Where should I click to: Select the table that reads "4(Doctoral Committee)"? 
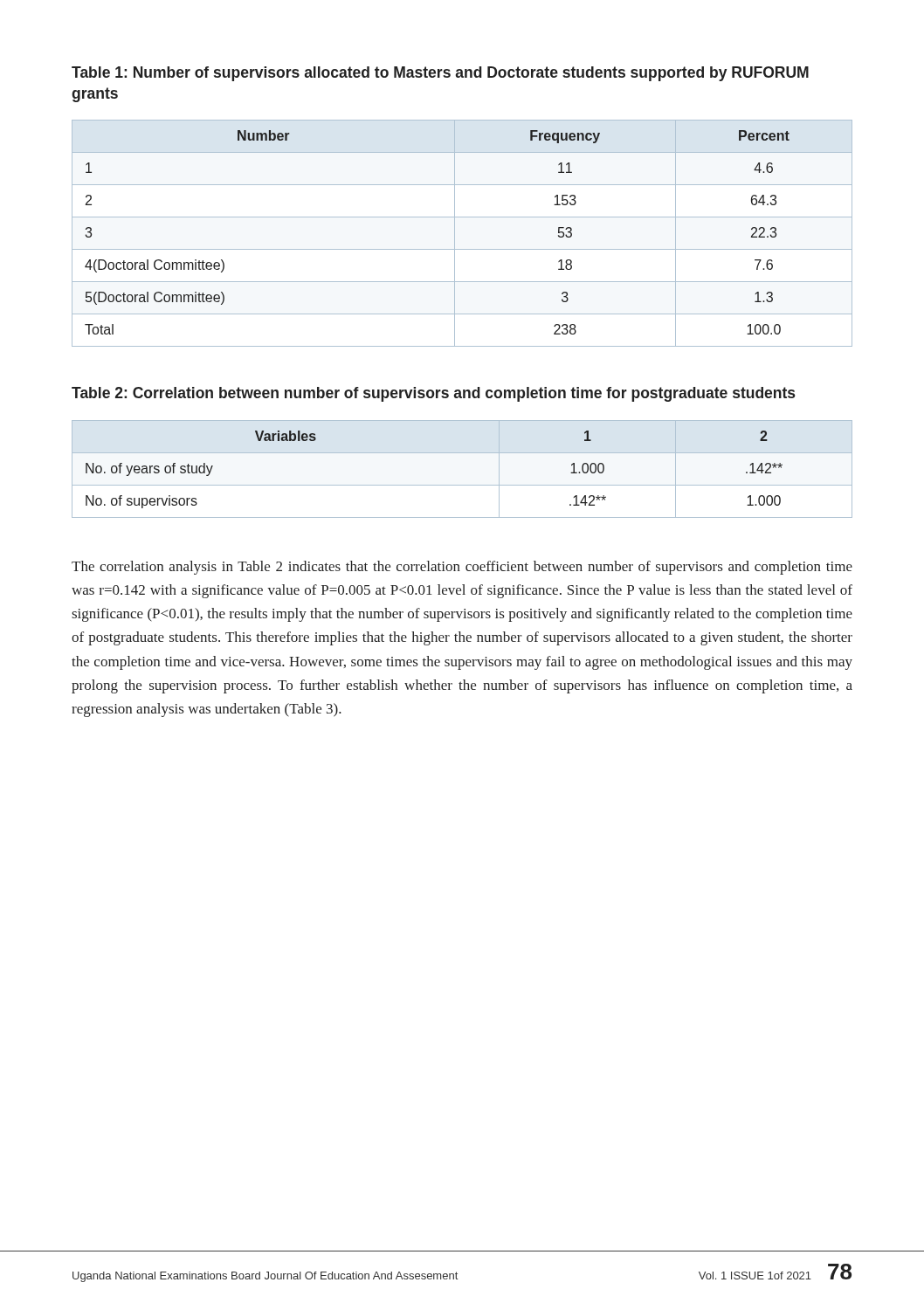pyautogui.click(x=462, y=233)
